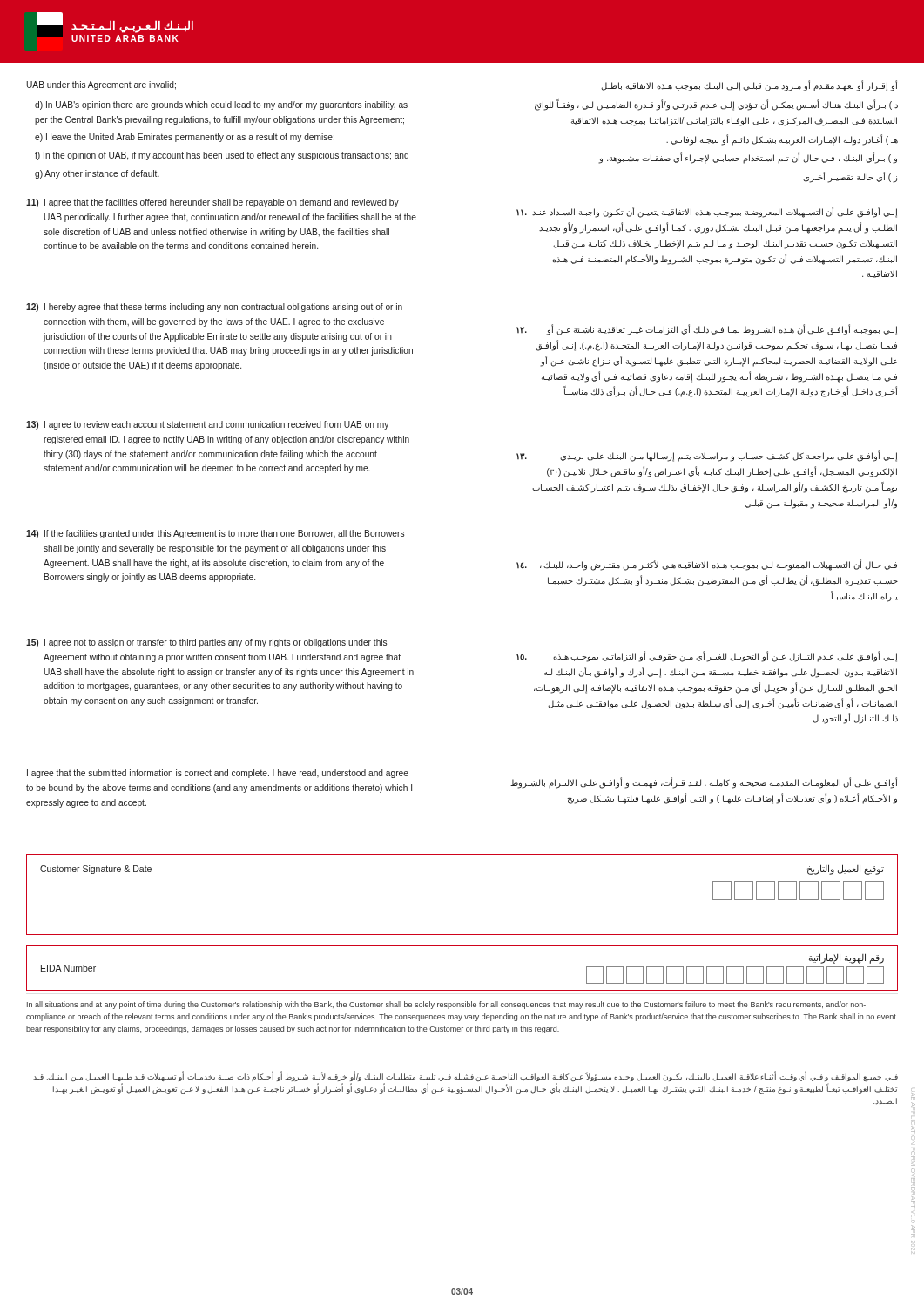The height and width of the screenshot is (1307, 924).
Task: Click on the text block with the text "I agree that the submitted information is correct"
Action: 222,789
